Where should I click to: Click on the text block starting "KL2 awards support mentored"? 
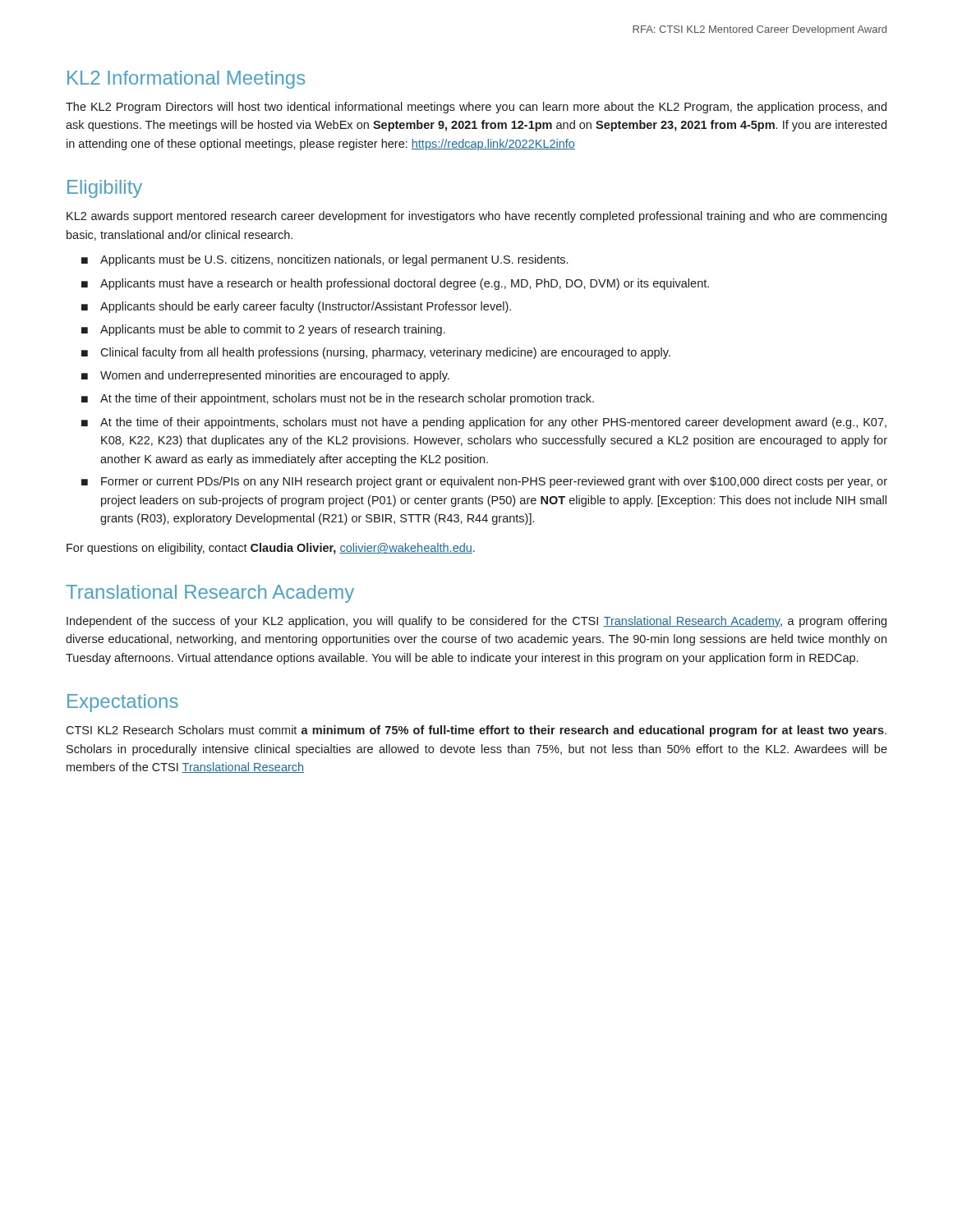click(x=476, y=226)
